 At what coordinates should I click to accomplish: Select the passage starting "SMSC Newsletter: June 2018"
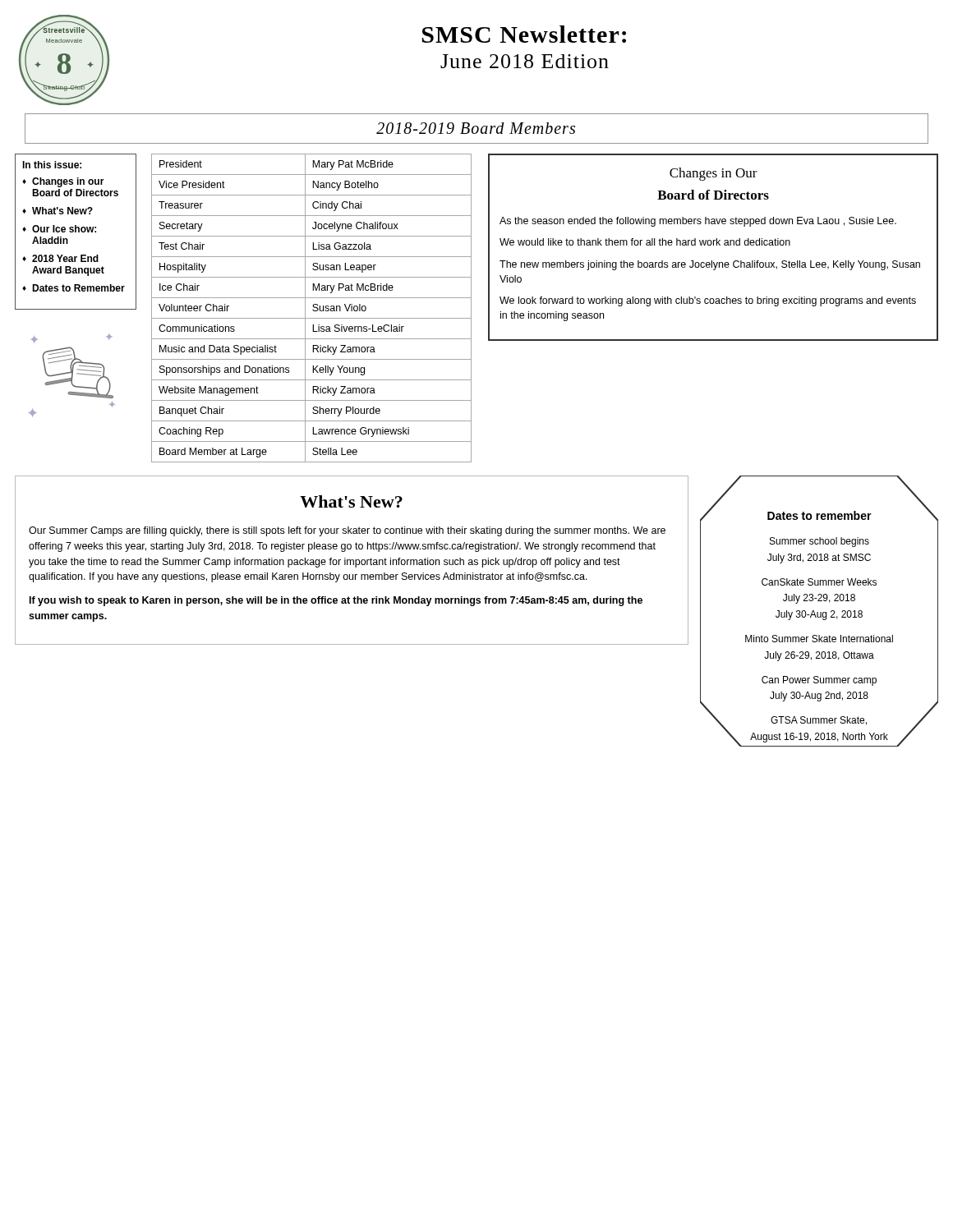525,47
